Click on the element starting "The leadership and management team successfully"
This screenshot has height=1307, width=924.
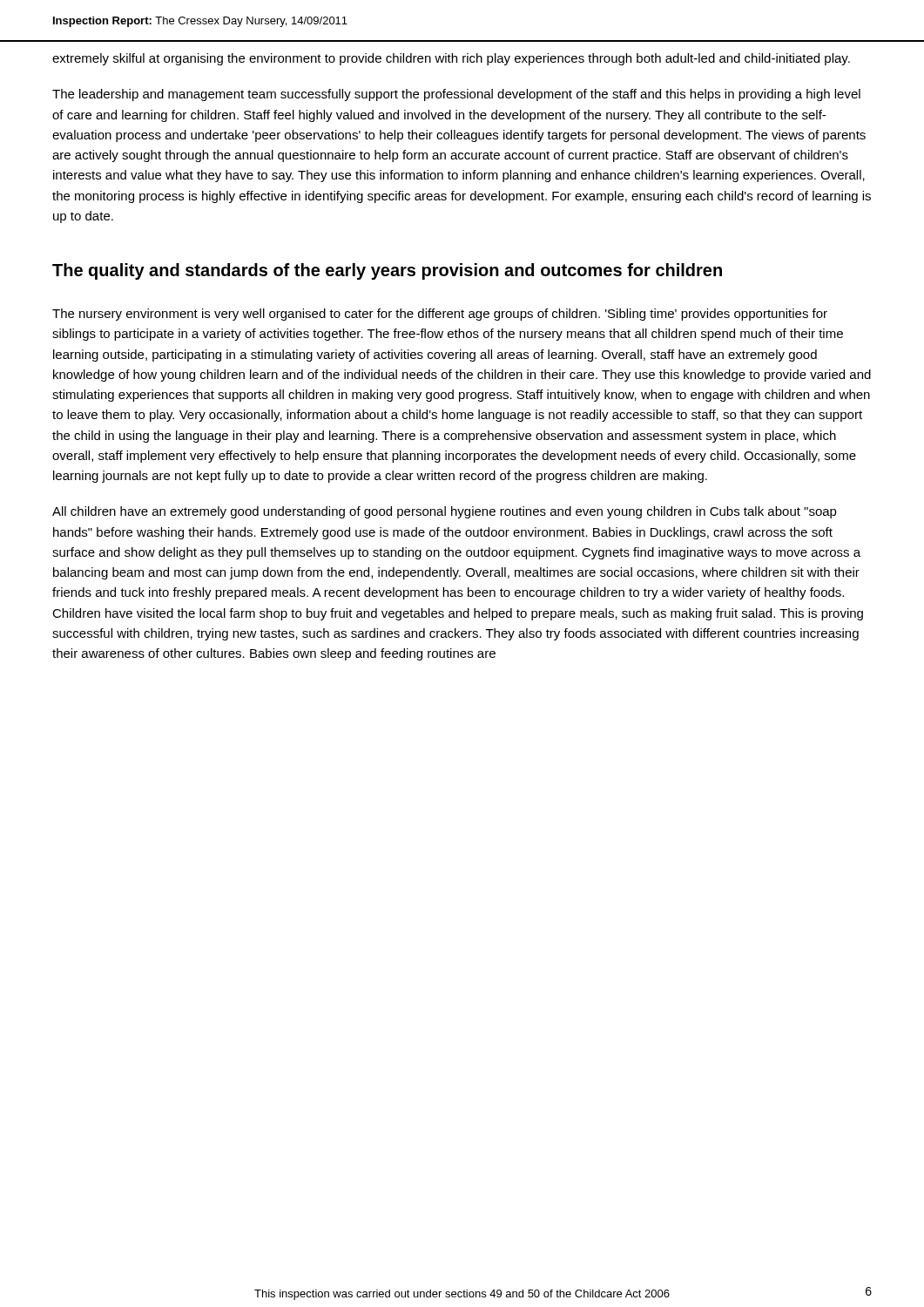point(462,155)
